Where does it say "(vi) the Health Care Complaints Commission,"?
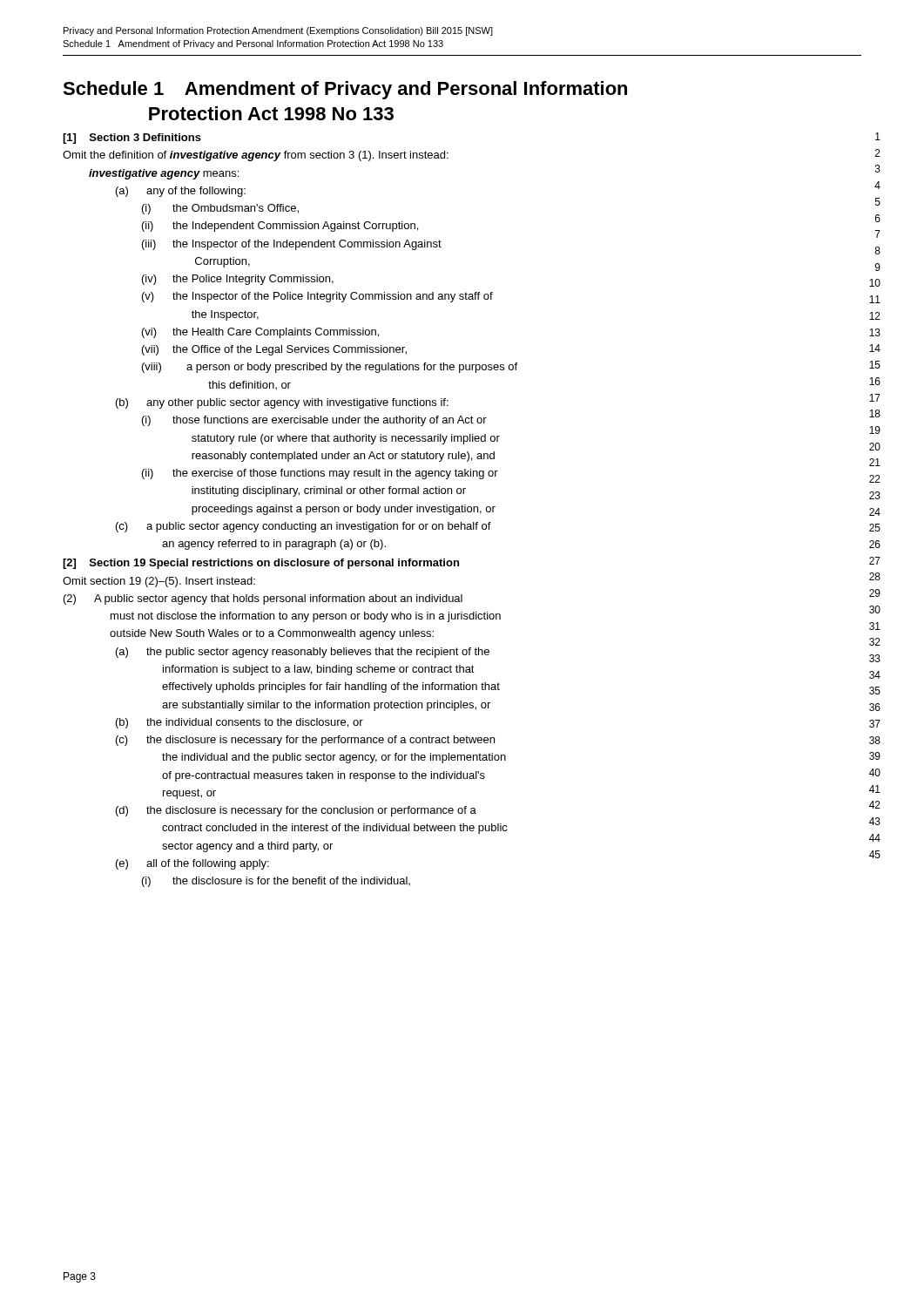The height and width of the screenshot is (1307, 924). [260, 333]
